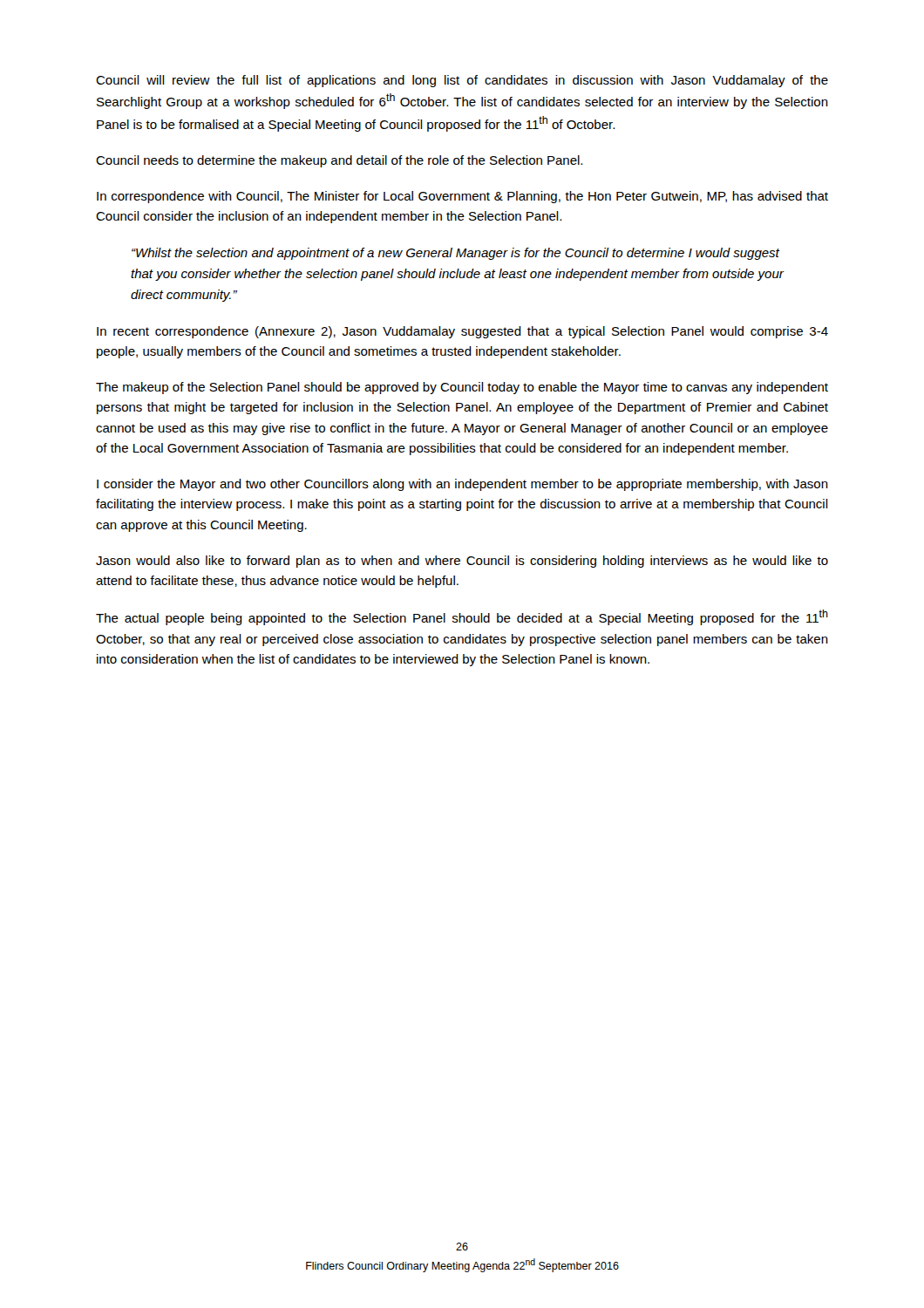Click on the text block starting "“Whilst the selection and appointment"
Screen dimensions: 1308x924
point(457,273)
